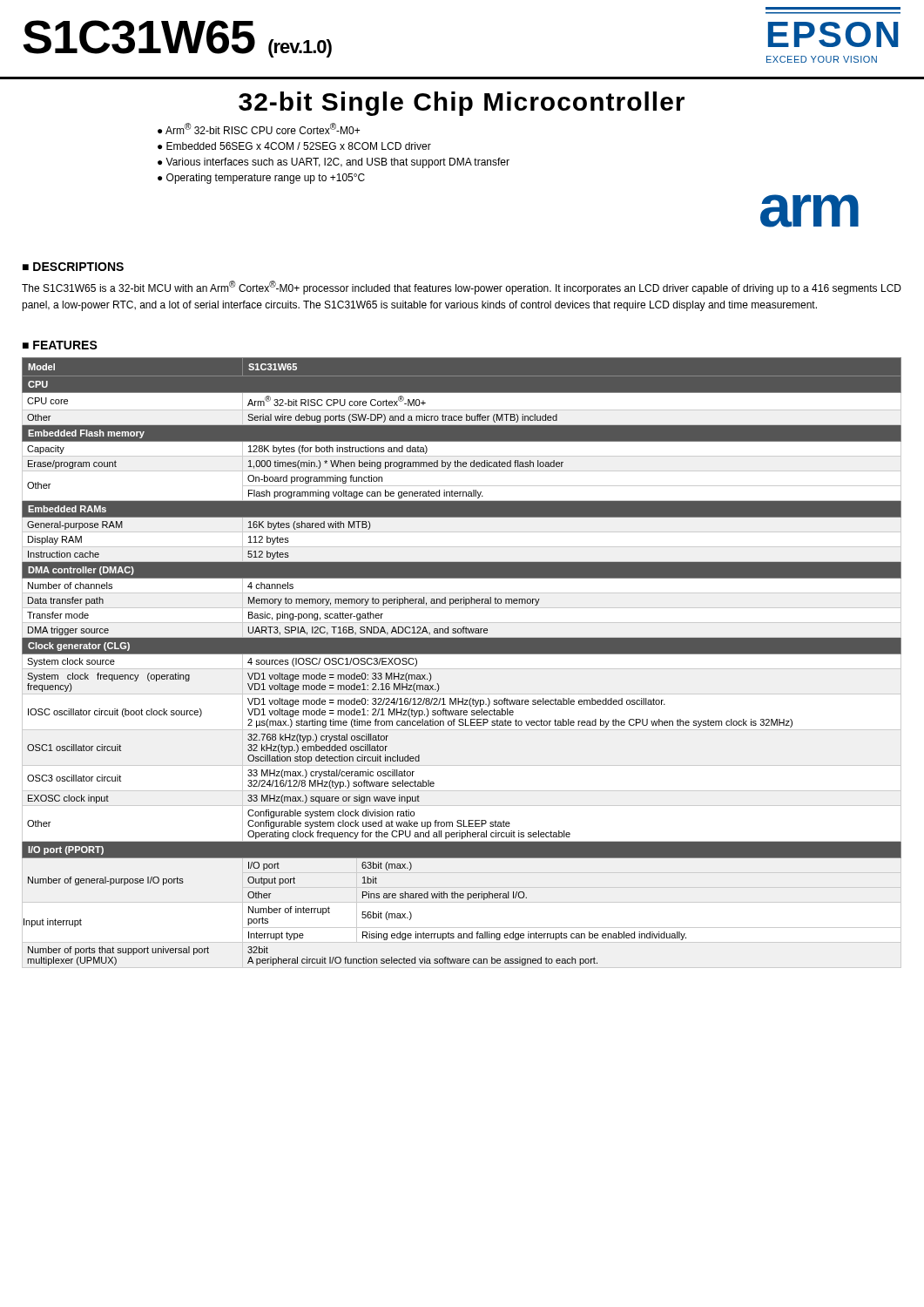The height and width of the screenshot is (1307, 924).
Task: Point to the passage starting "● Arm® 32-bit RISC CPU core"
Action: point(259,129)
